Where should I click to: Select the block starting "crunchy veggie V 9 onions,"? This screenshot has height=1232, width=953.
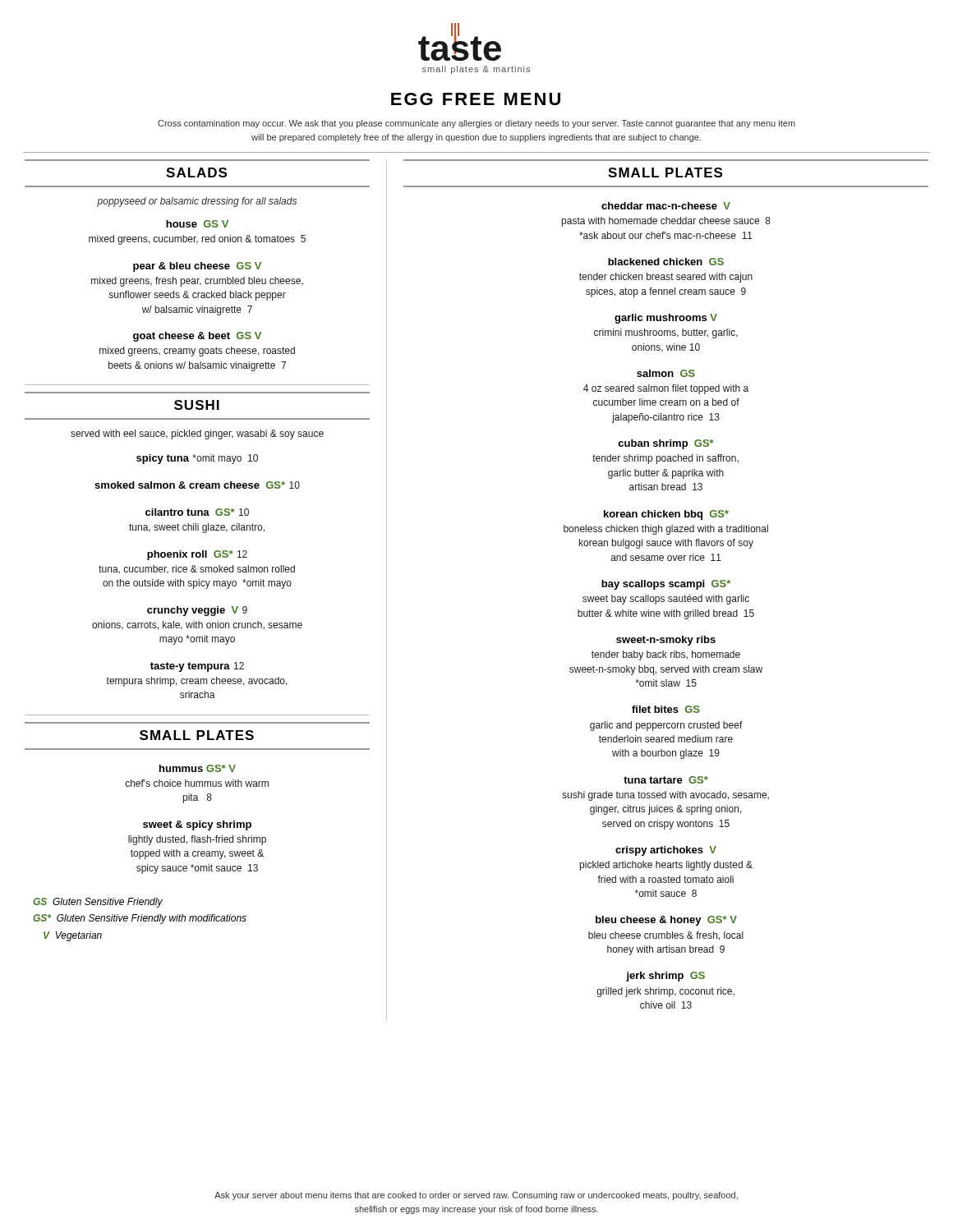click(197, 625)
